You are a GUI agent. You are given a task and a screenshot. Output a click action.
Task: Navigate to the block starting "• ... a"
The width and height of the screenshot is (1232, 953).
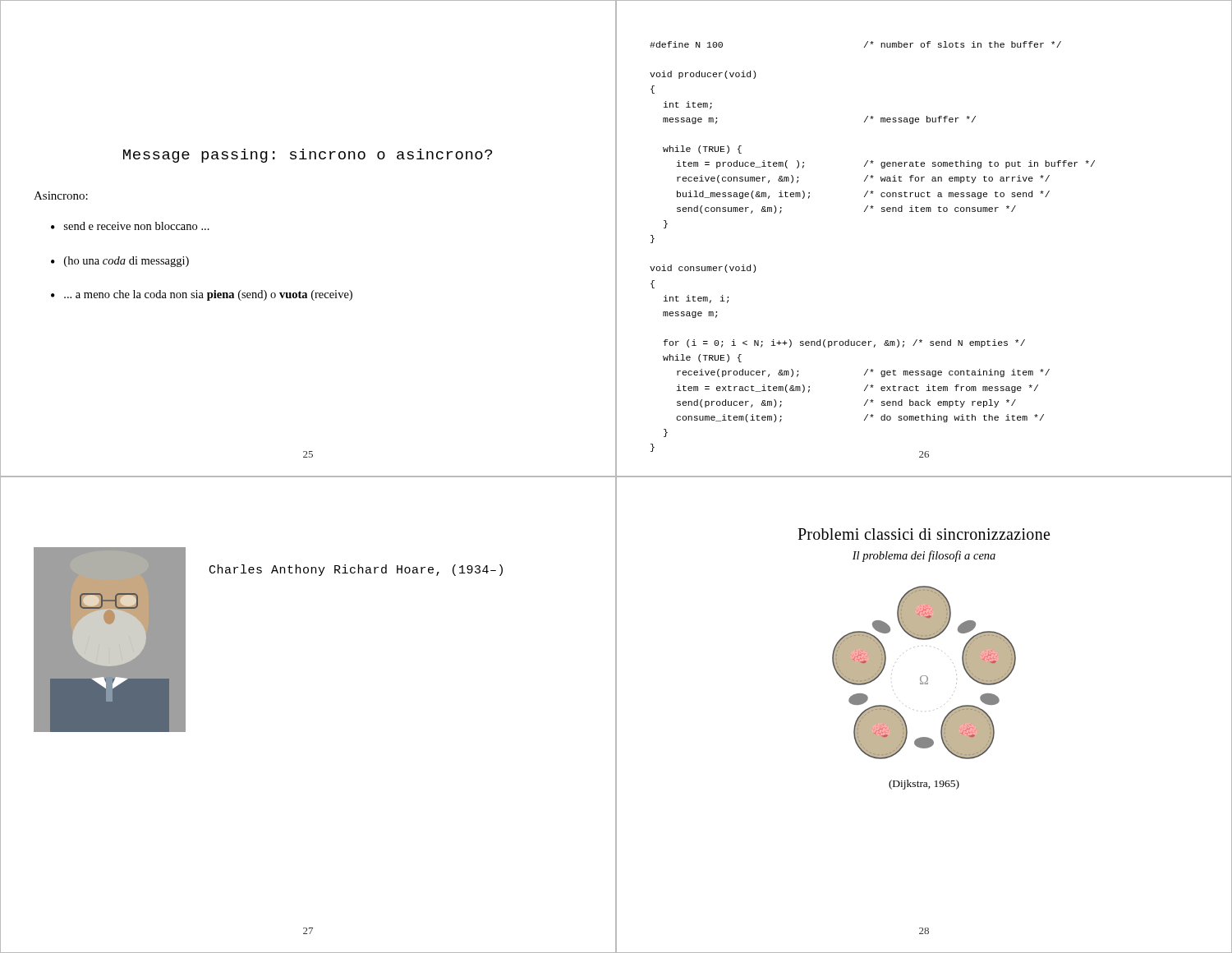click(201, 297)
